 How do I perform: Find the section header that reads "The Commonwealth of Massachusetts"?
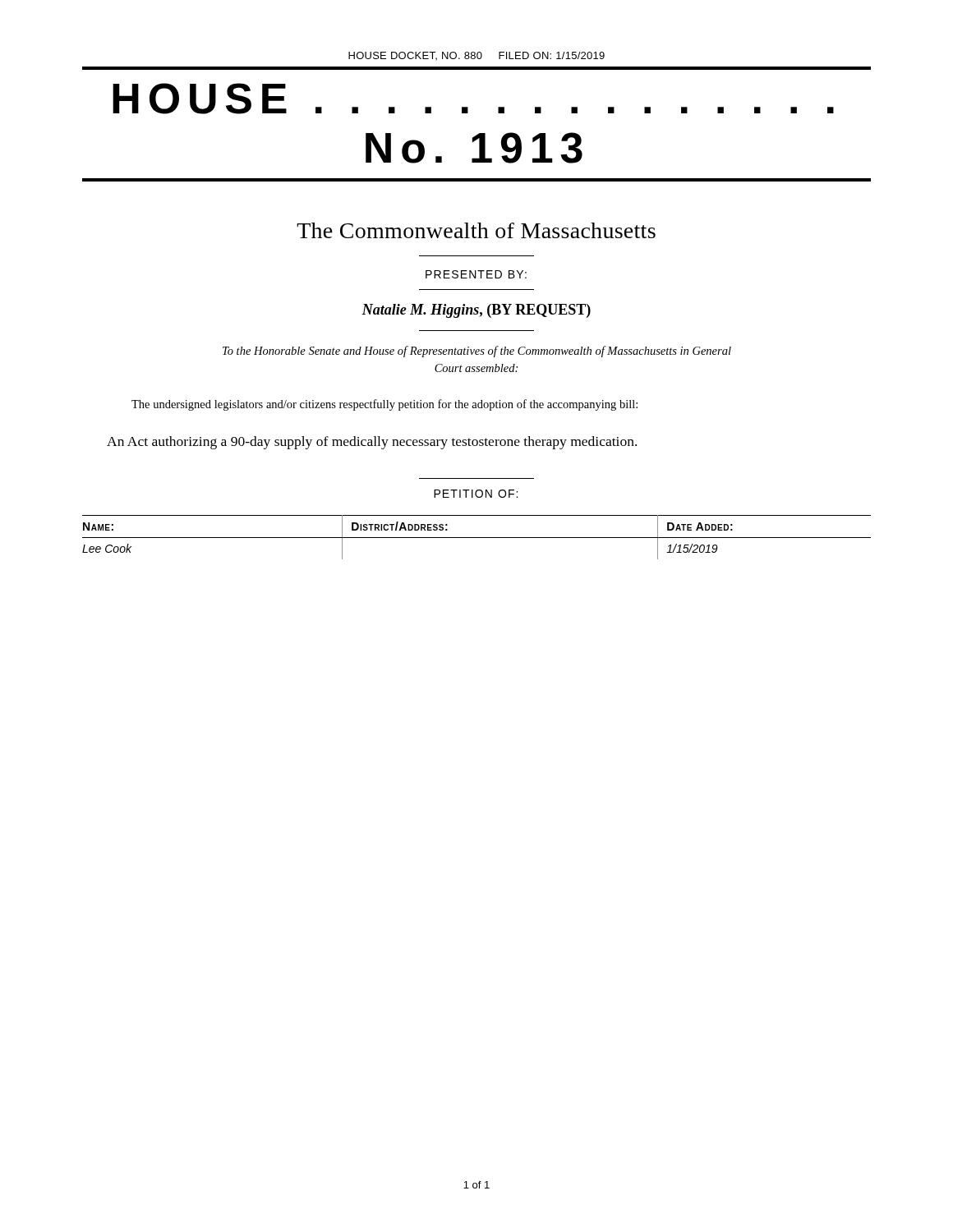point(476,230)
